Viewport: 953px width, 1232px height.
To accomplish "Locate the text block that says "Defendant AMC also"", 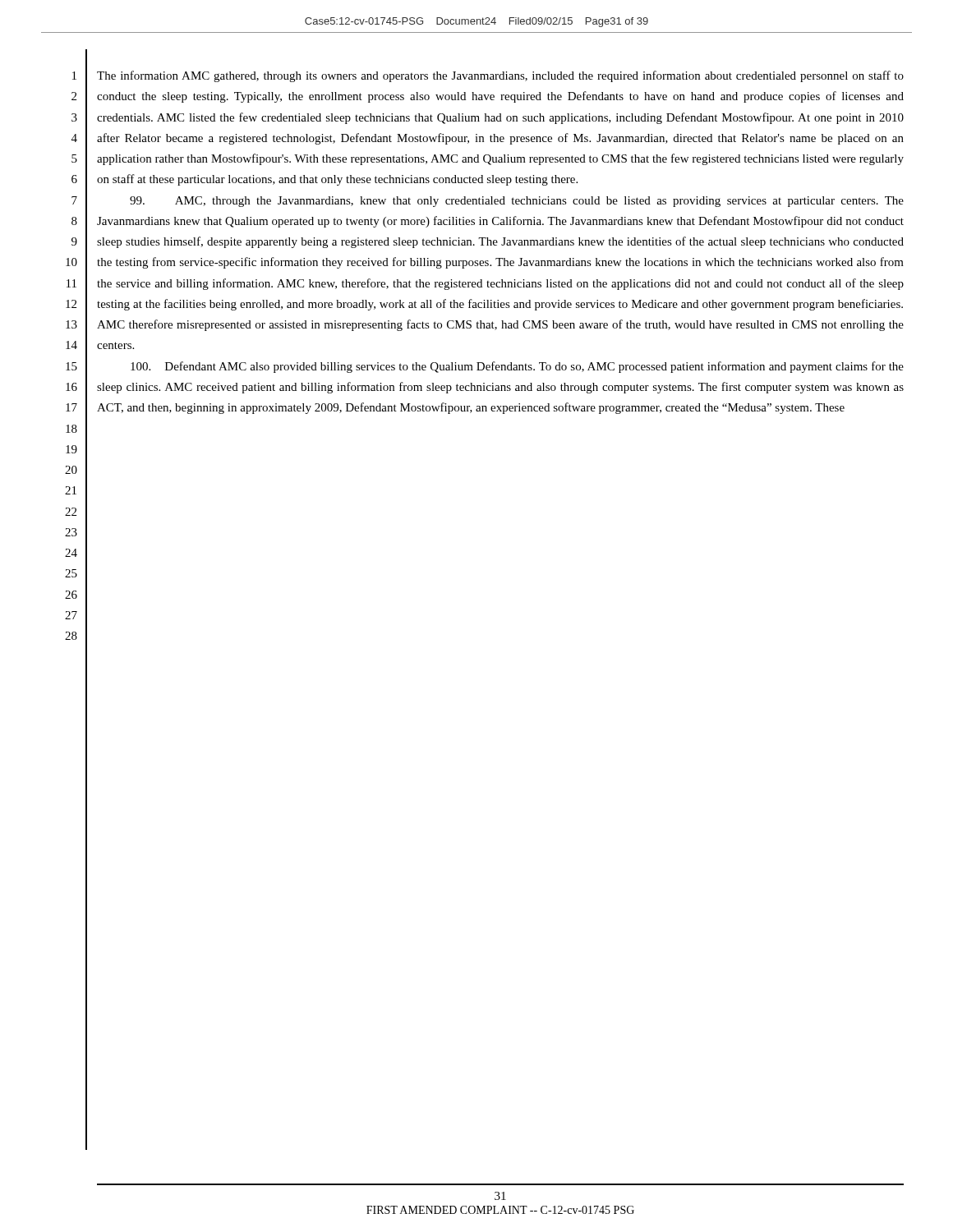I will tap(500, 387).
